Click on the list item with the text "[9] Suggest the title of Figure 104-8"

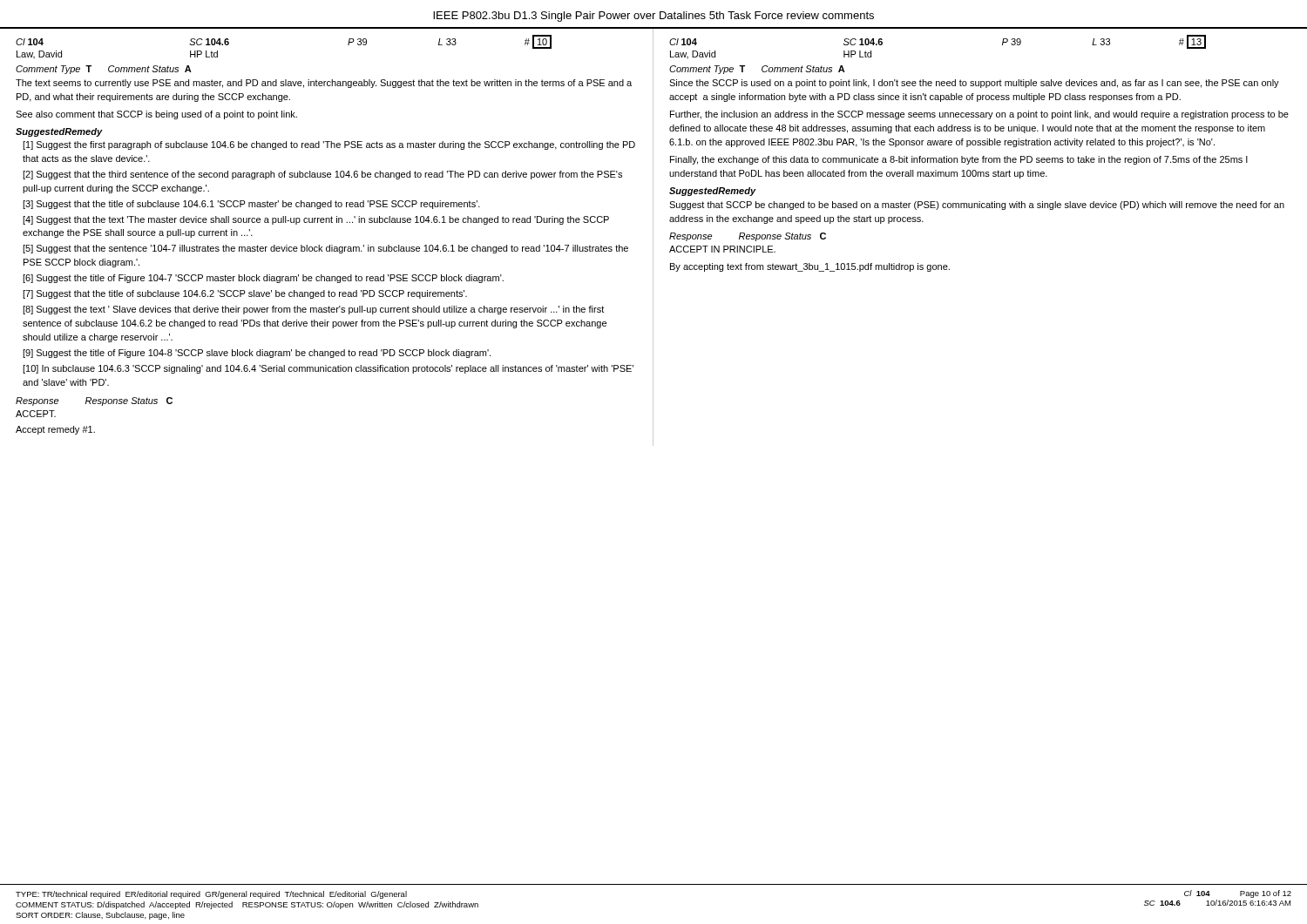click(x=257, y=353)
